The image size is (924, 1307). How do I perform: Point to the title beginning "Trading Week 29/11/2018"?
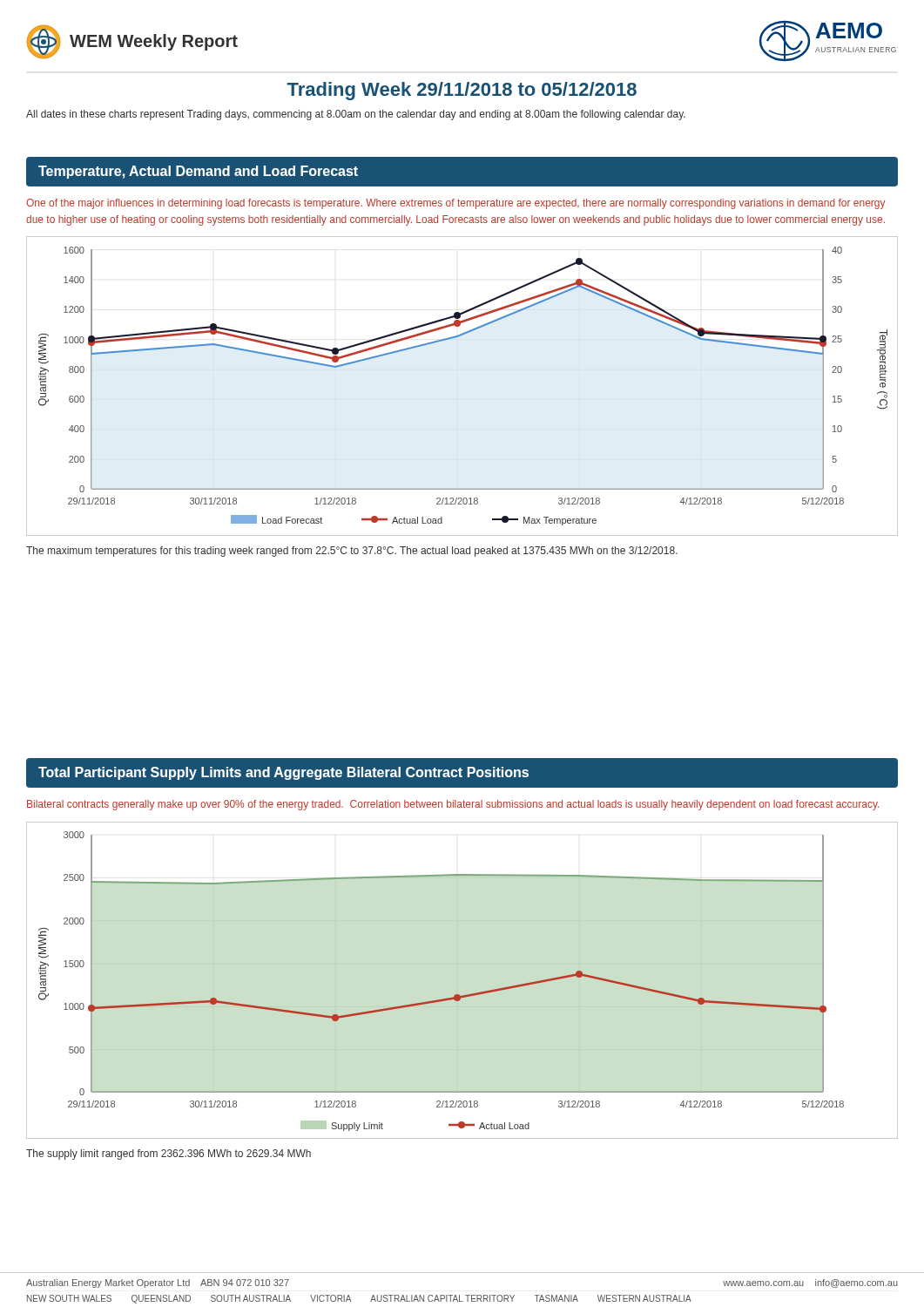(x=462, y=89)
